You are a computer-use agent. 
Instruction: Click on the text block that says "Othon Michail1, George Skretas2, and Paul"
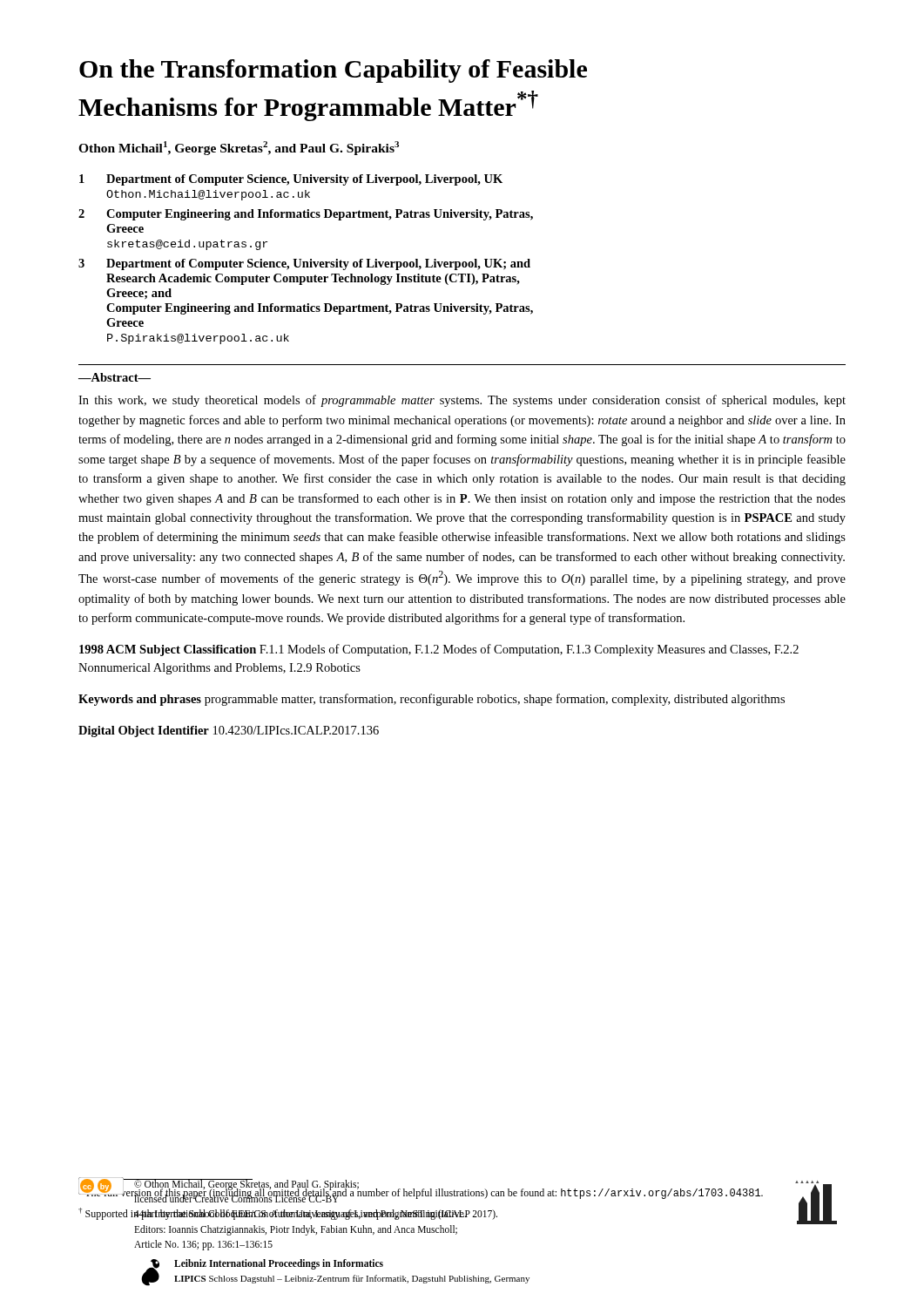tap(239, 147)
